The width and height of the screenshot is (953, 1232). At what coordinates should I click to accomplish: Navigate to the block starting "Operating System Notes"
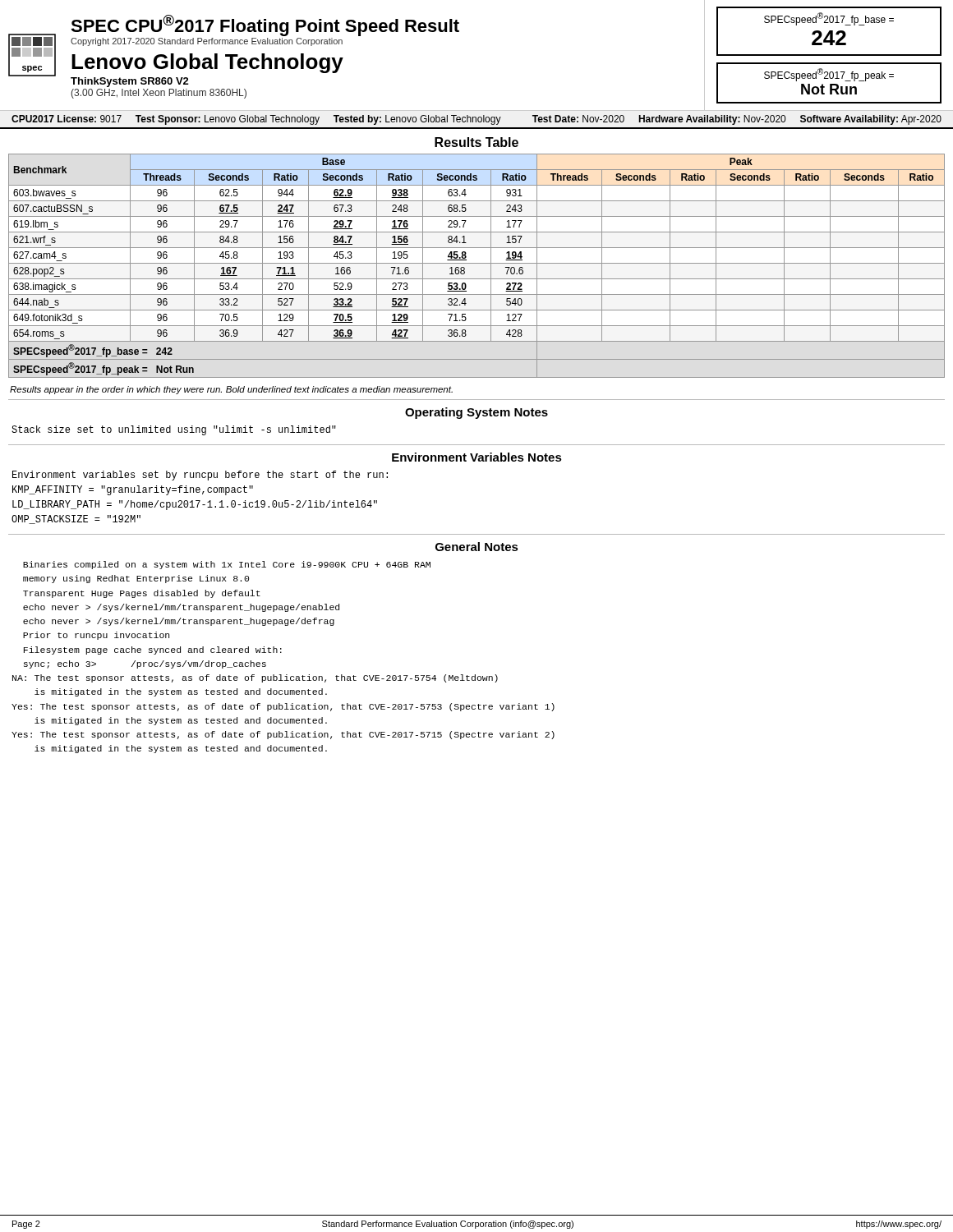click(x=476, y=412)
